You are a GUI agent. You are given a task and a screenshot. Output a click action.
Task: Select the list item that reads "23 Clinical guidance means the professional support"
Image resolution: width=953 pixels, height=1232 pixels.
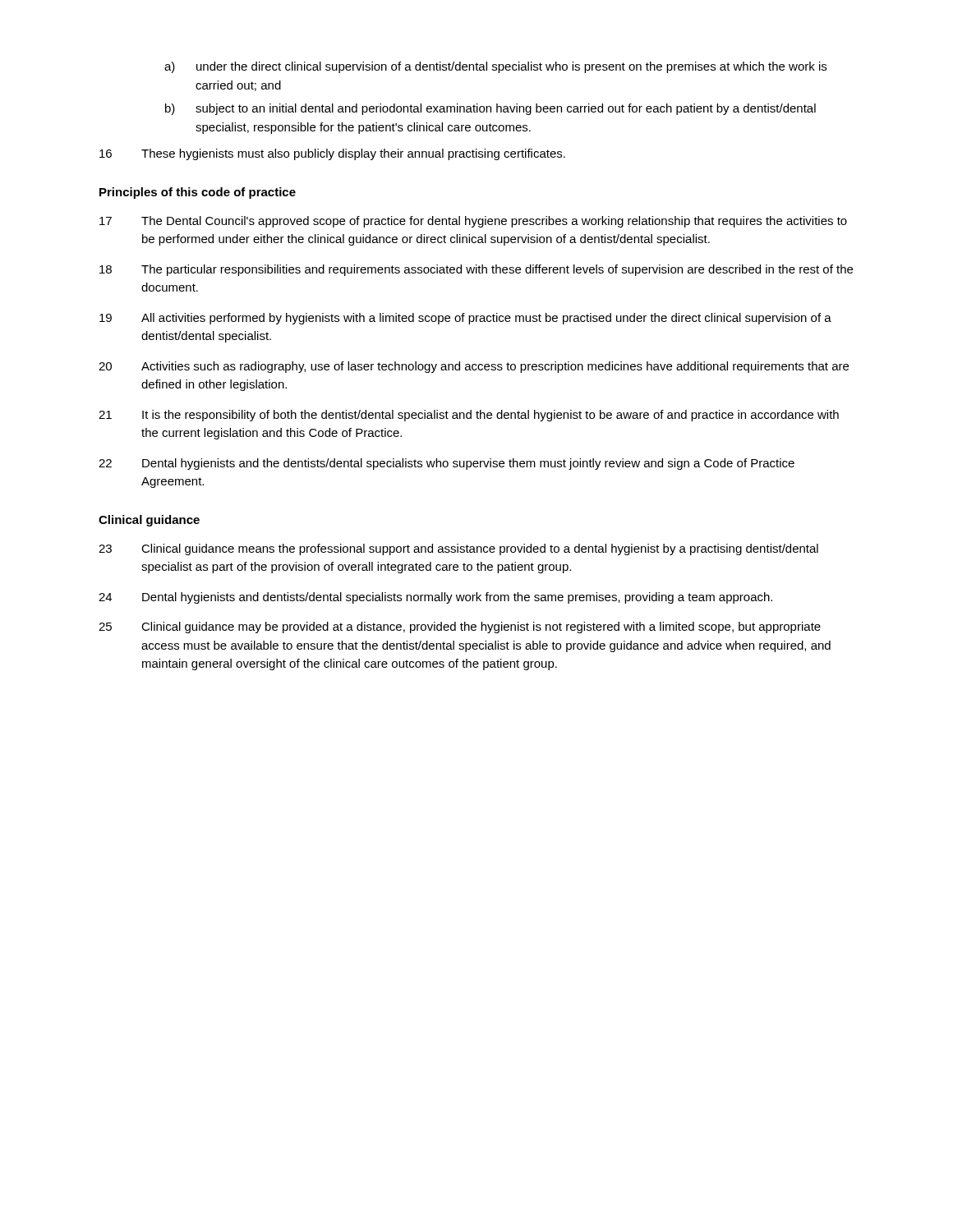[x=476, y=558]
